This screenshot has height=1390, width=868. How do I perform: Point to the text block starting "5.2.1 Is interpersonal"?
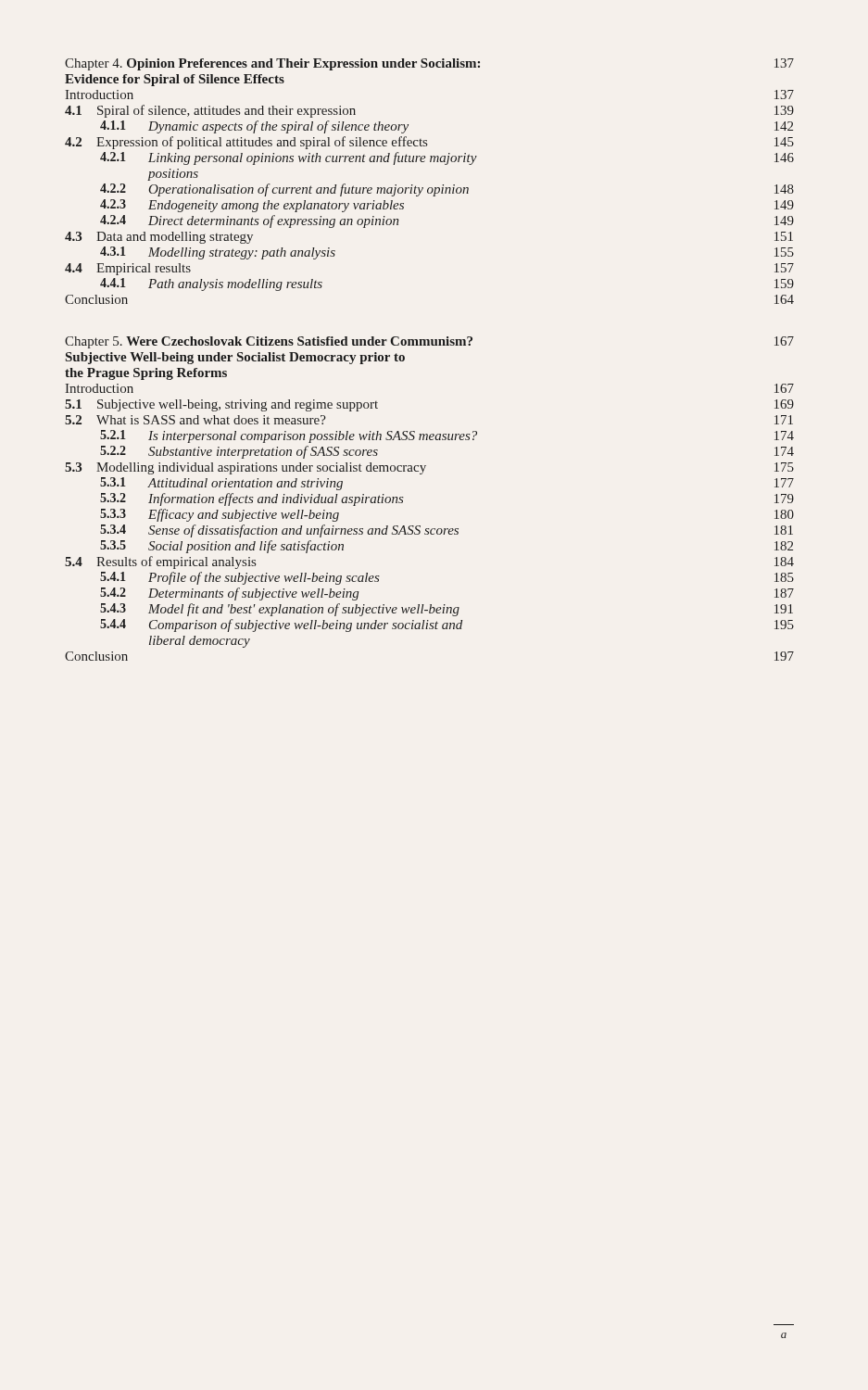[x=429, y=436]
